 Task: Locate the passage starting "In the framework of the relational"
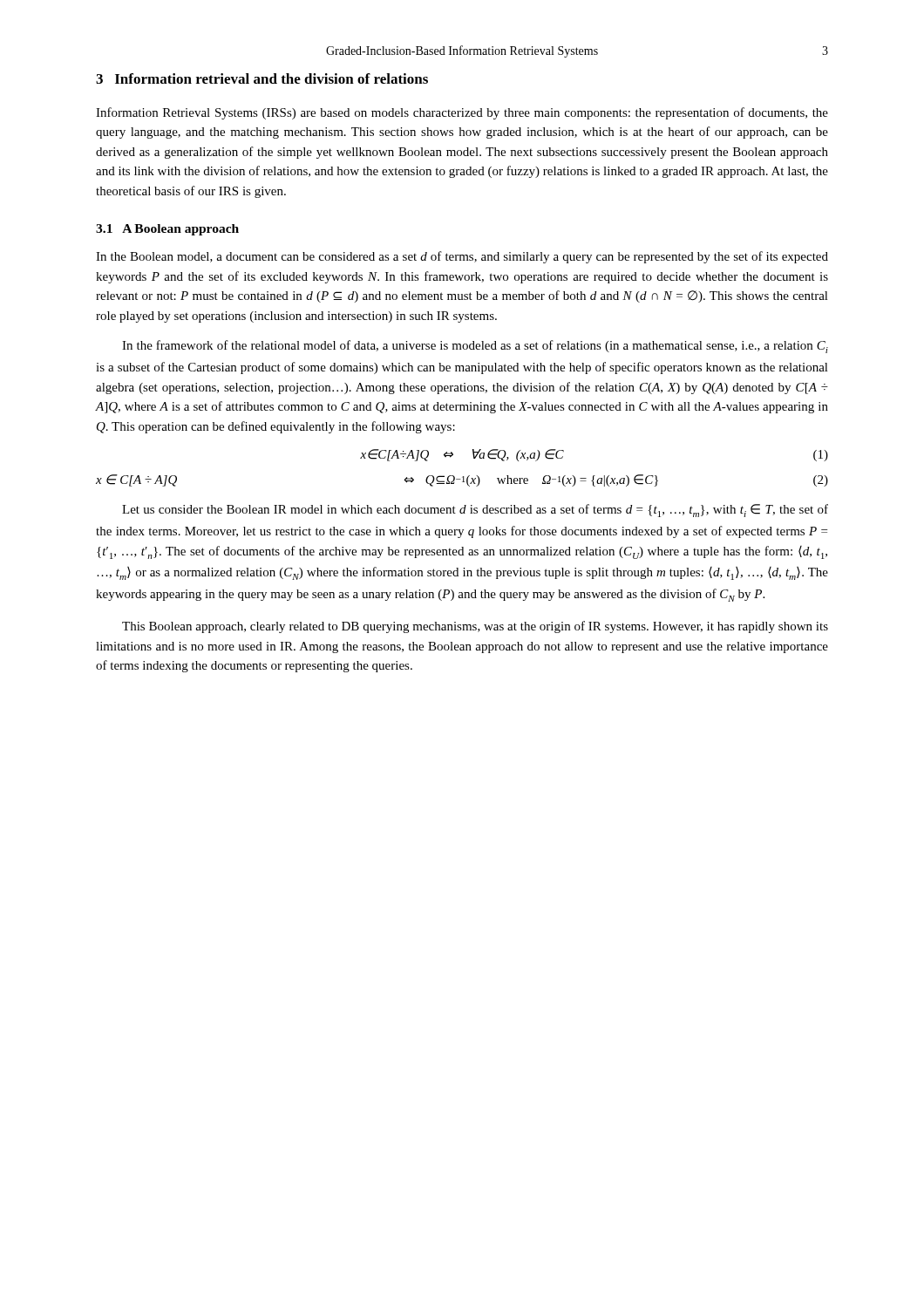pos(462,386)
